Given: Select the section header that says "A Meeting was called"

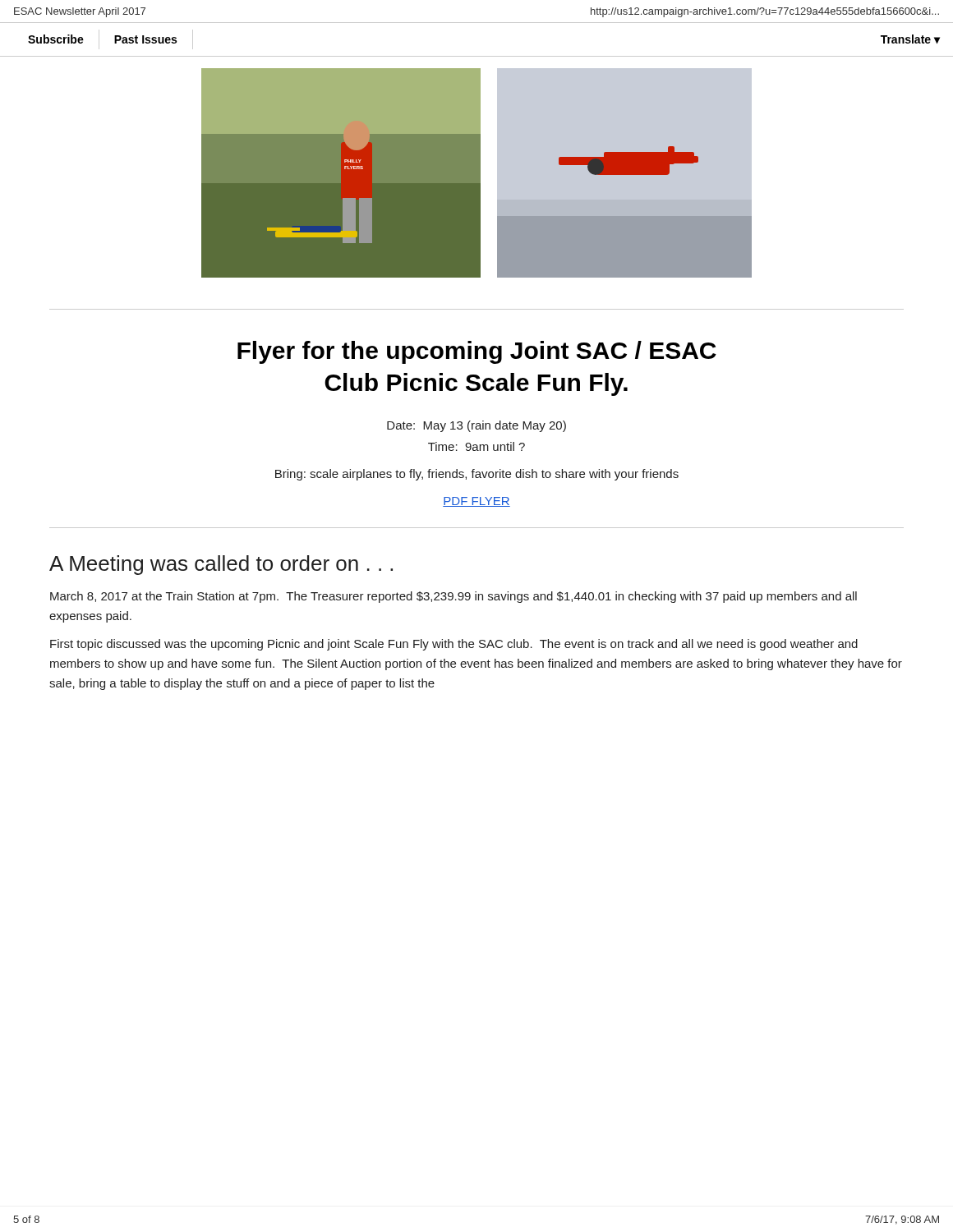Looking at the screenshot, I should click(x=222, y=563).
